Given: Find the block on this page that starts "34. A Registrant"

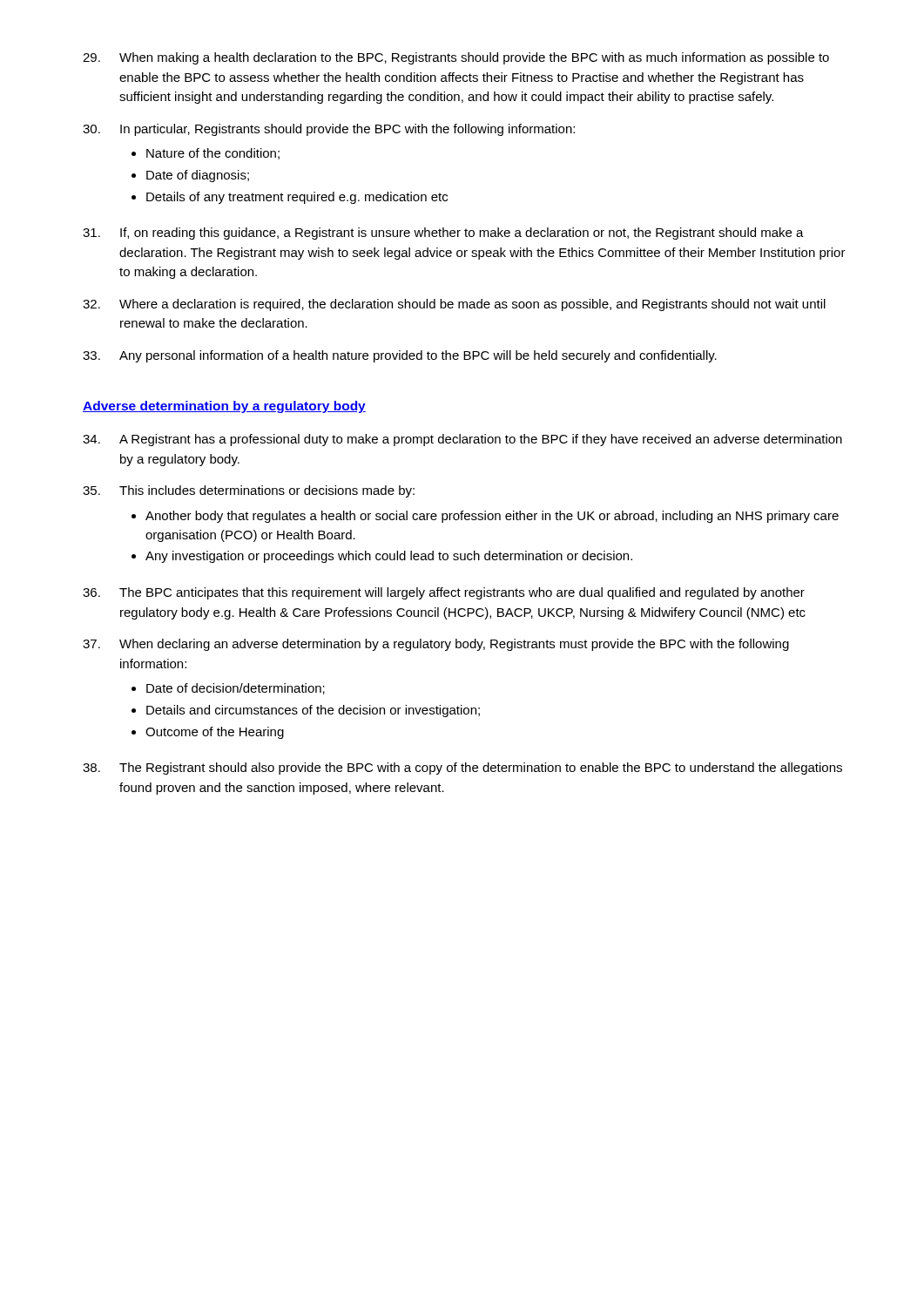Looking at the screenshot, I should pyautogui.click(x=471, y=449).
